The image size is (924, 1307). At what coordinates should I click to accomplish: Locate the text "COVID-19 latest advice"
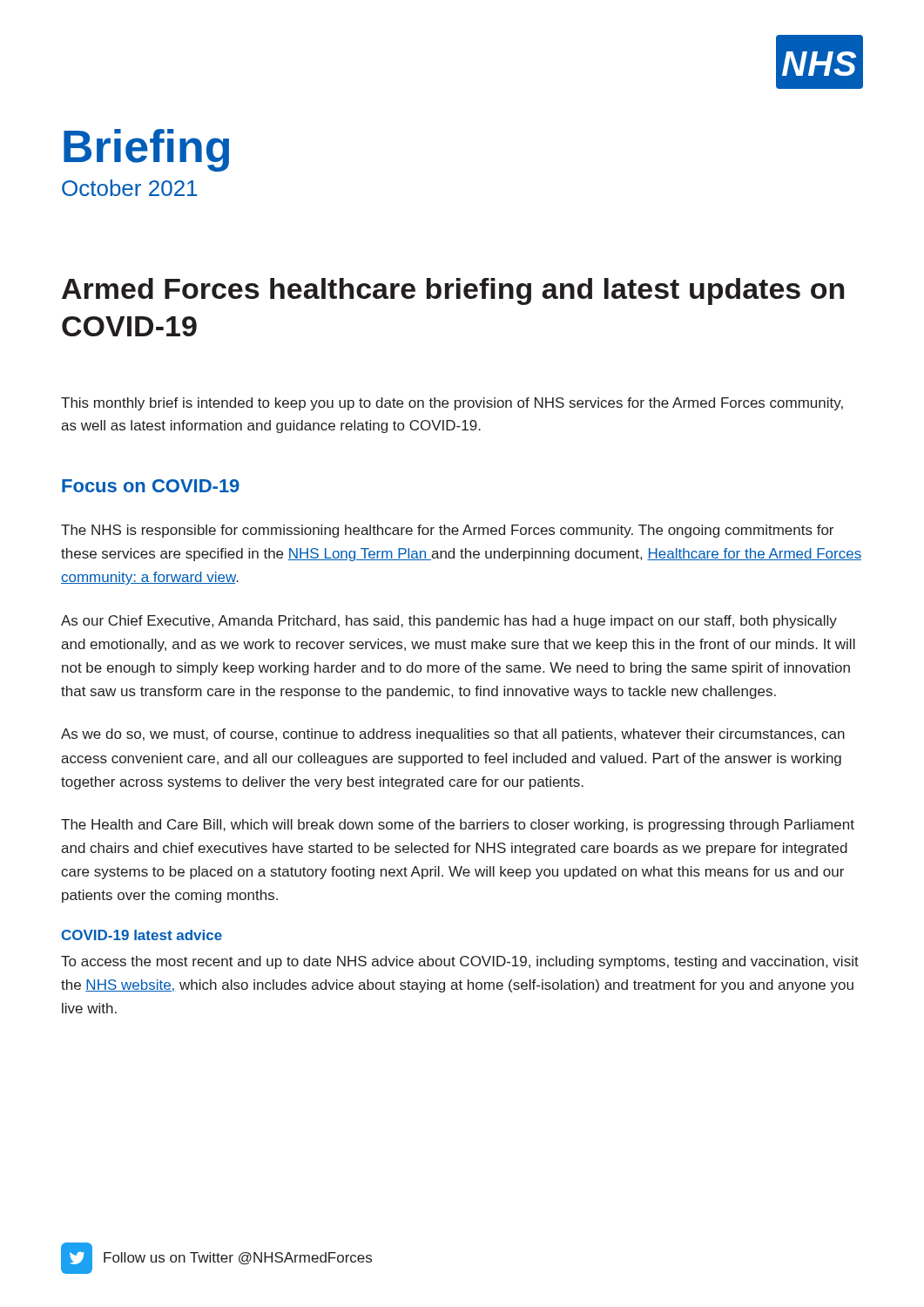click(142, 935)
